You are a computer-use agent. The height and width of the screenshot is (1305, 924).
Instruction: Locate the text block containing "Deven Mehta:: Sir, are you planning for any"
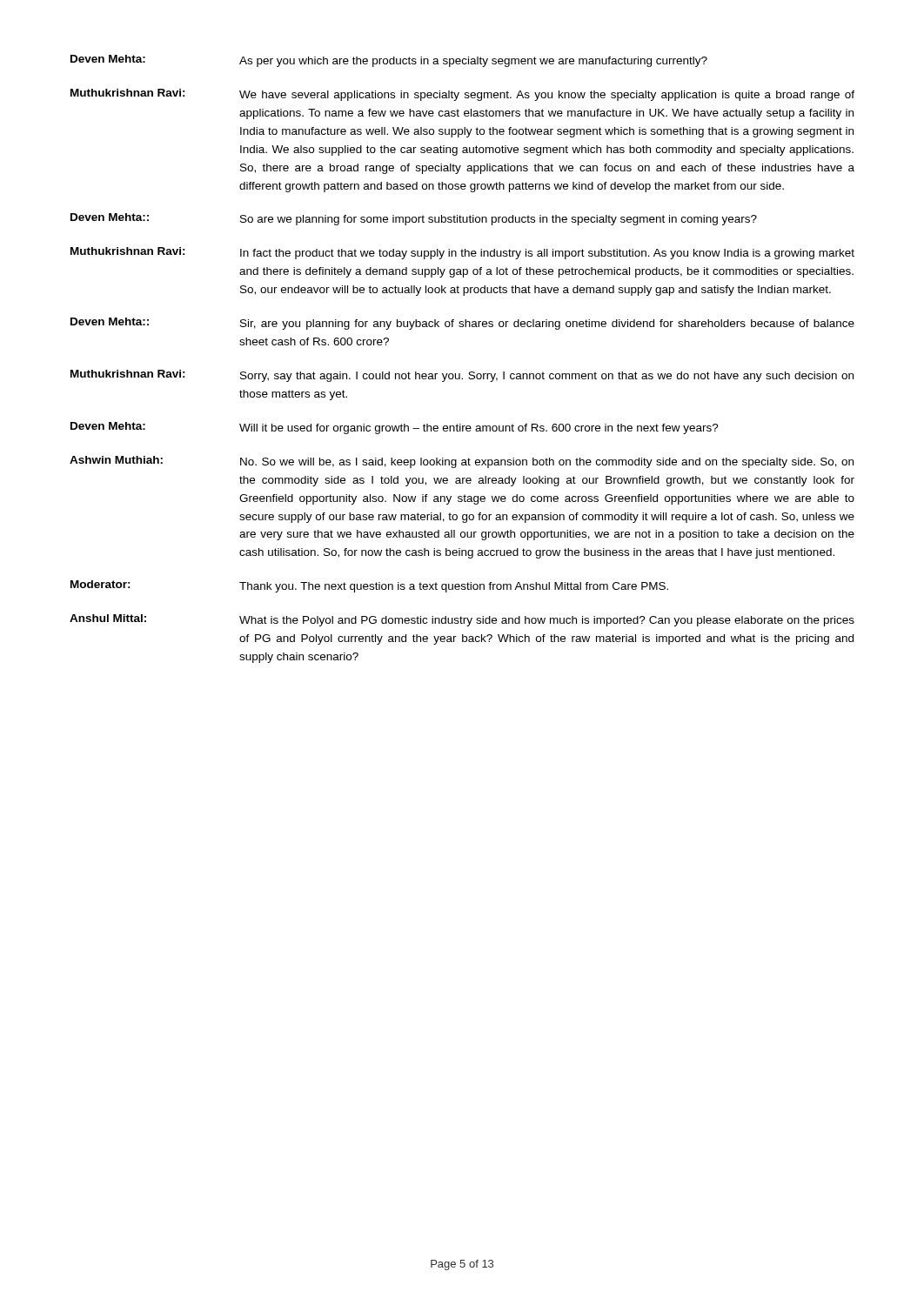(x=462, y=333)
